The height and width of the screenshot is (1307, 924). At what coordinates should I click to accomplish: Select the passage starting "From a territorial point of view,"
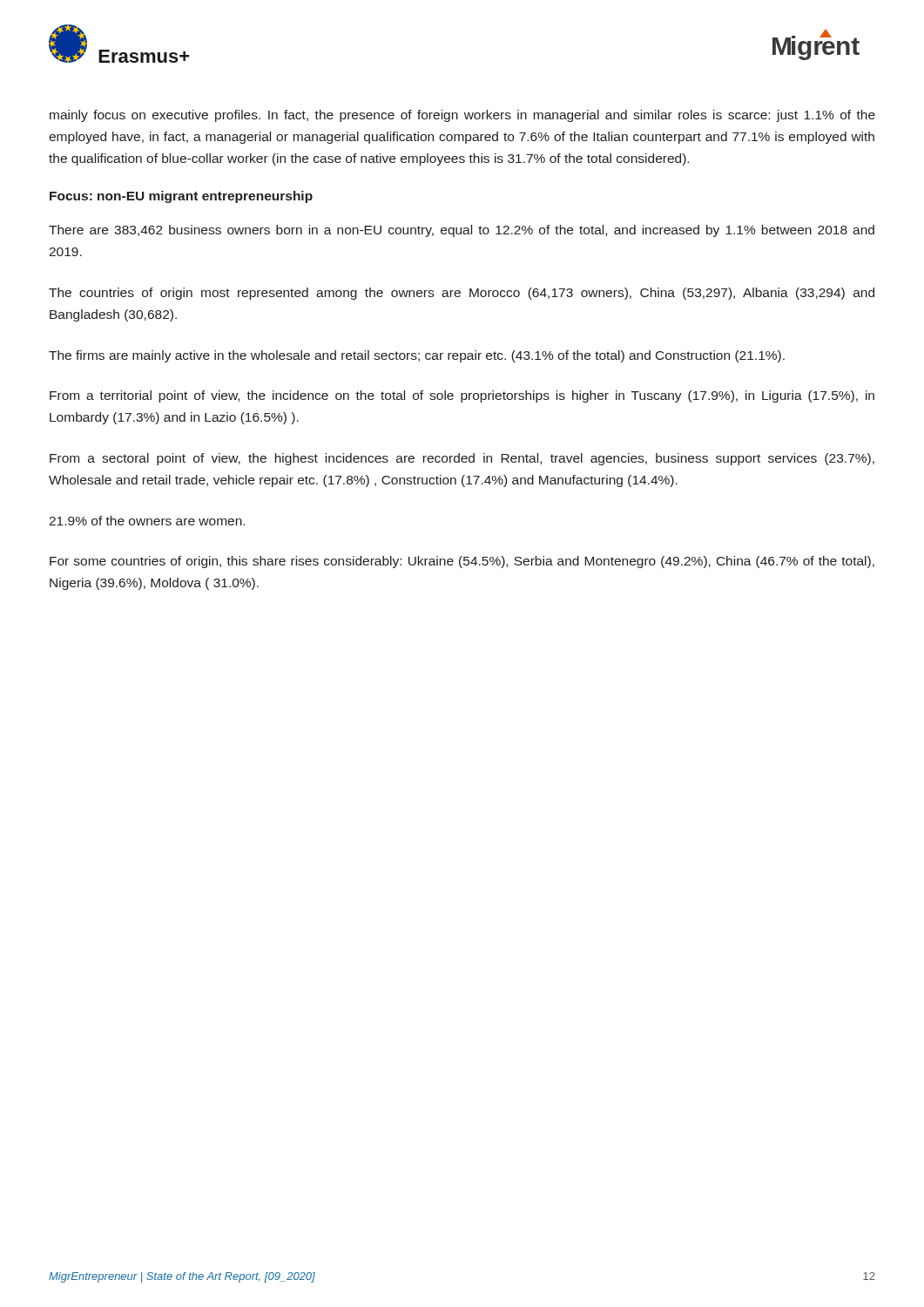[462, 406]
